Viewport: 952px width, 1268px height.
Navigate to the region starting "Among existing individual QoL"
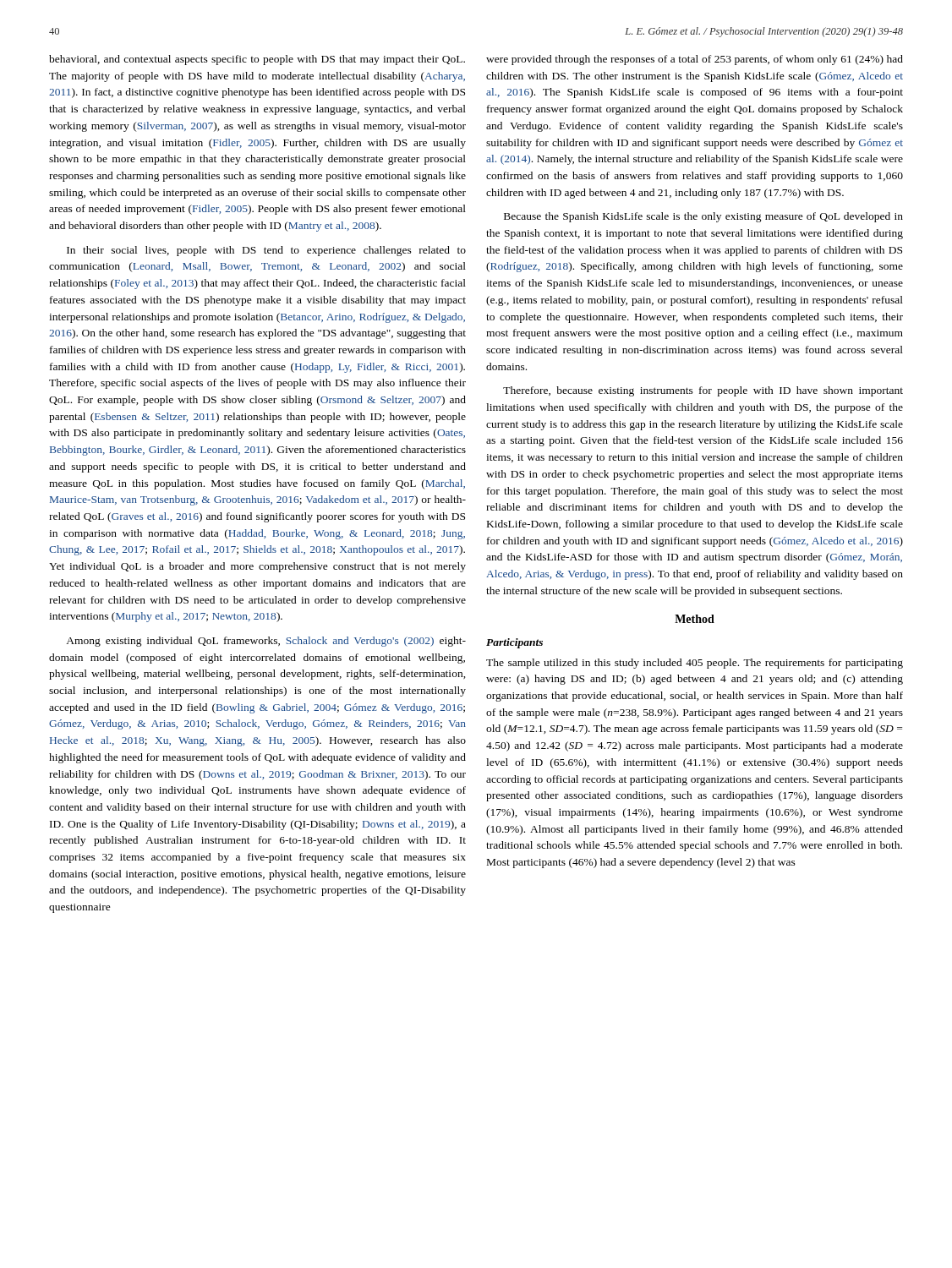(x=257, y=774)
